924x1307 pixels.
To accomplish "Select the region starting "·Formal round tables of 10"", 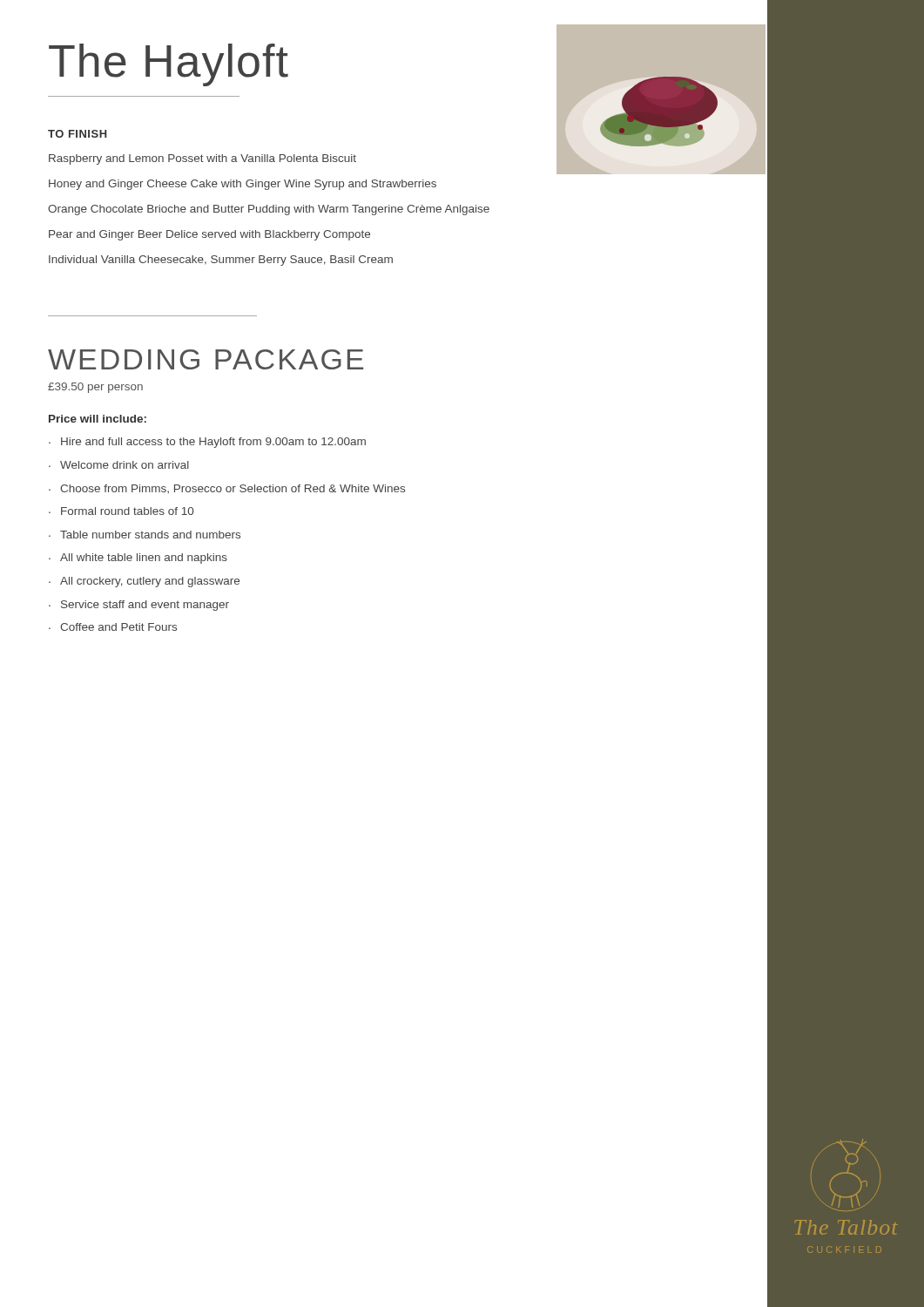I will click(x=121, y=511).
